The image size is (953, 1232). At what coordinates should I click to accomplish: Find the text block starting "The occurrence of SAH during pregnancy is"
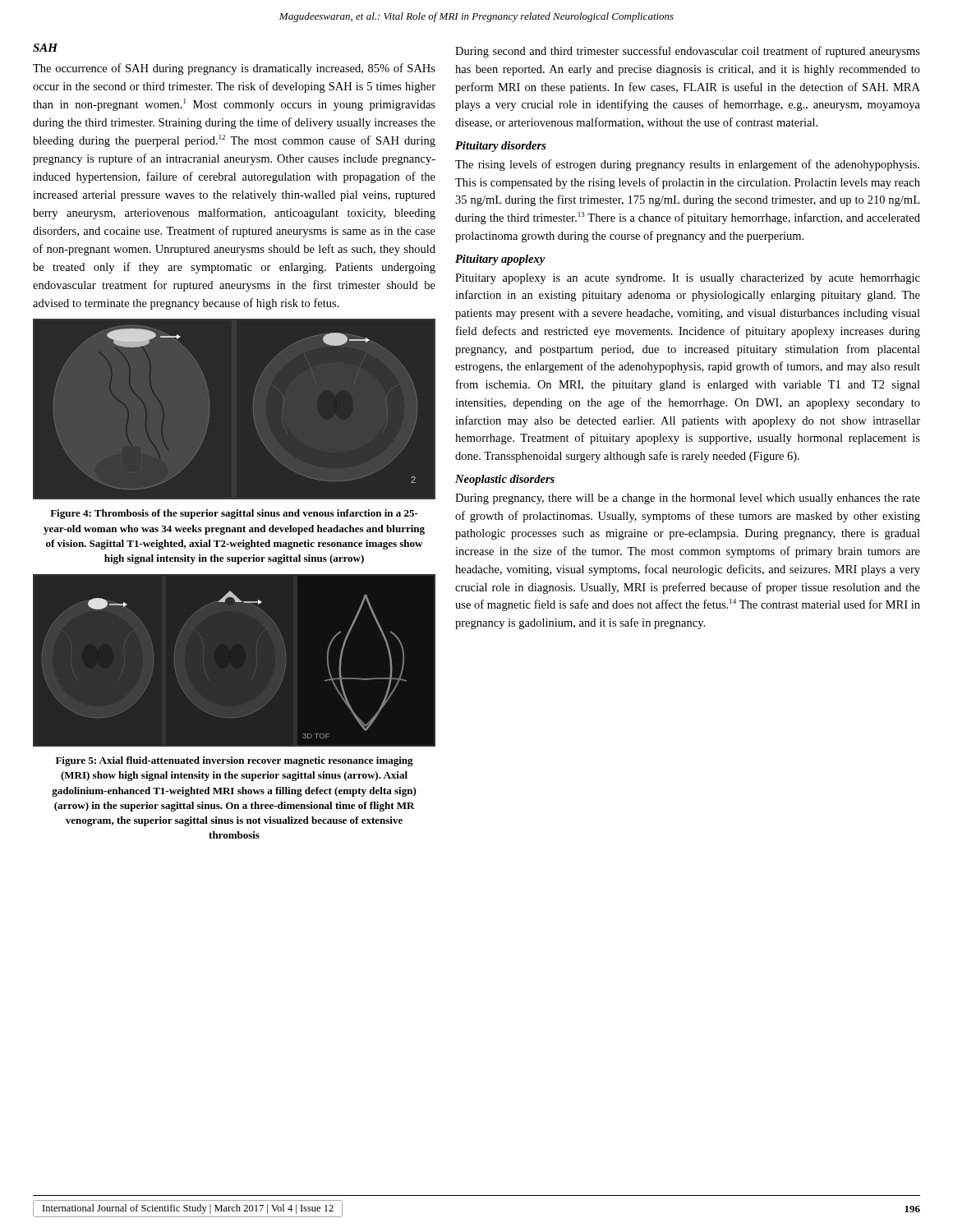pyautogui.click(x=234, y=186)
